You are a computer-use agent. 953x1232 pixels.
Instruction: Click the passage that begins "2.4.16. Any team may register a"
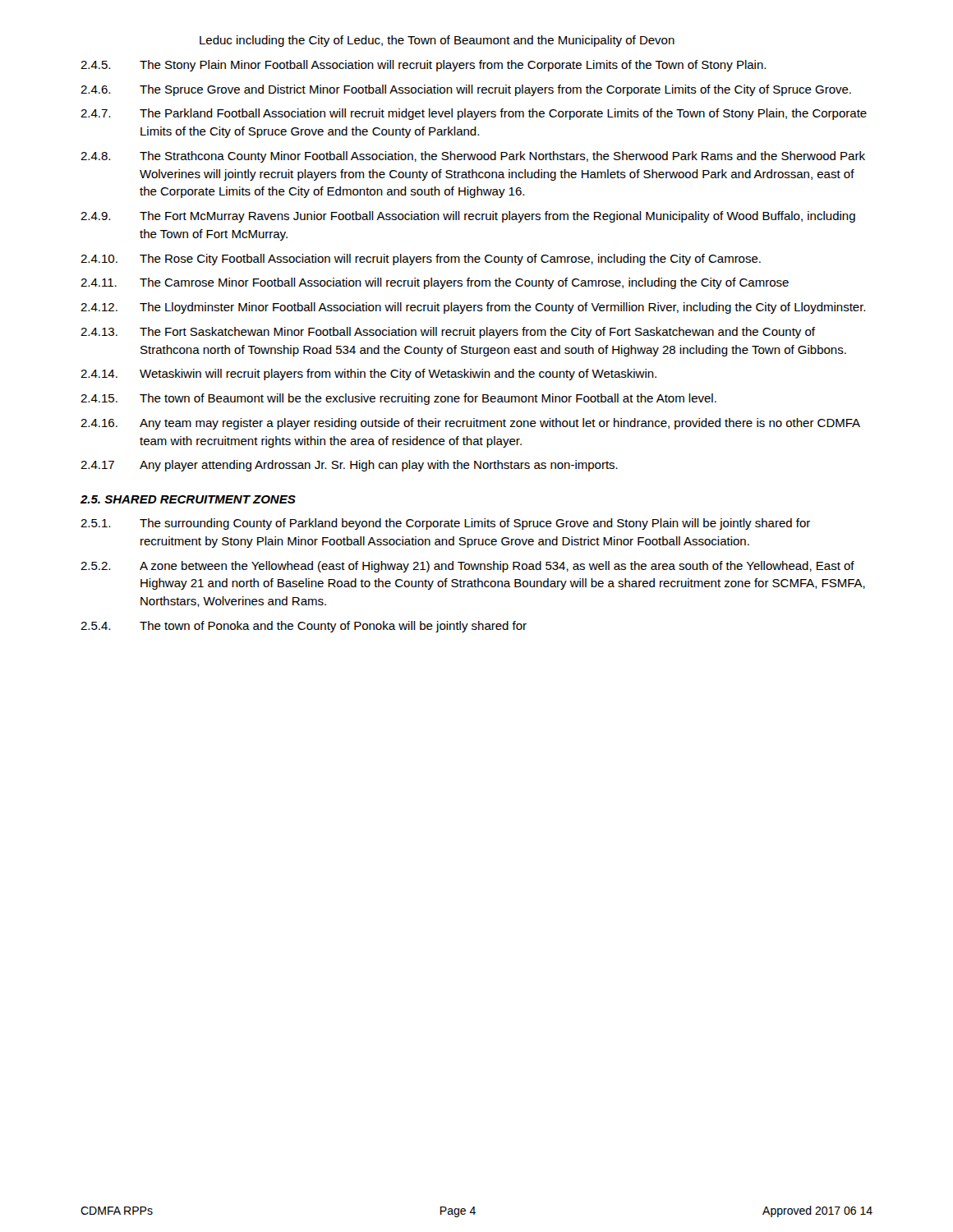[x=476, y=432]
